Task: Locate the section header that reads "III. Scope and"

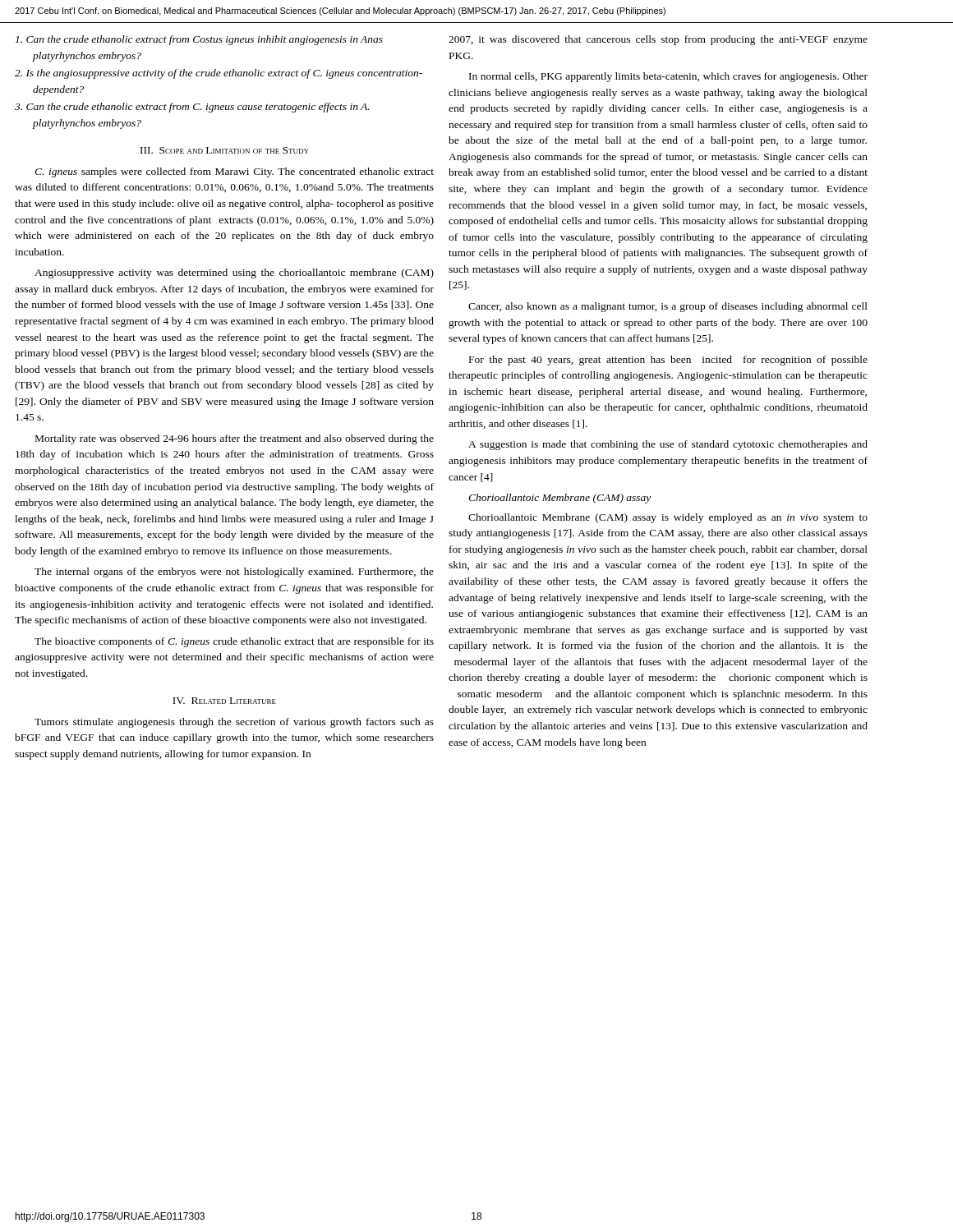Action: tap(224, 150)
